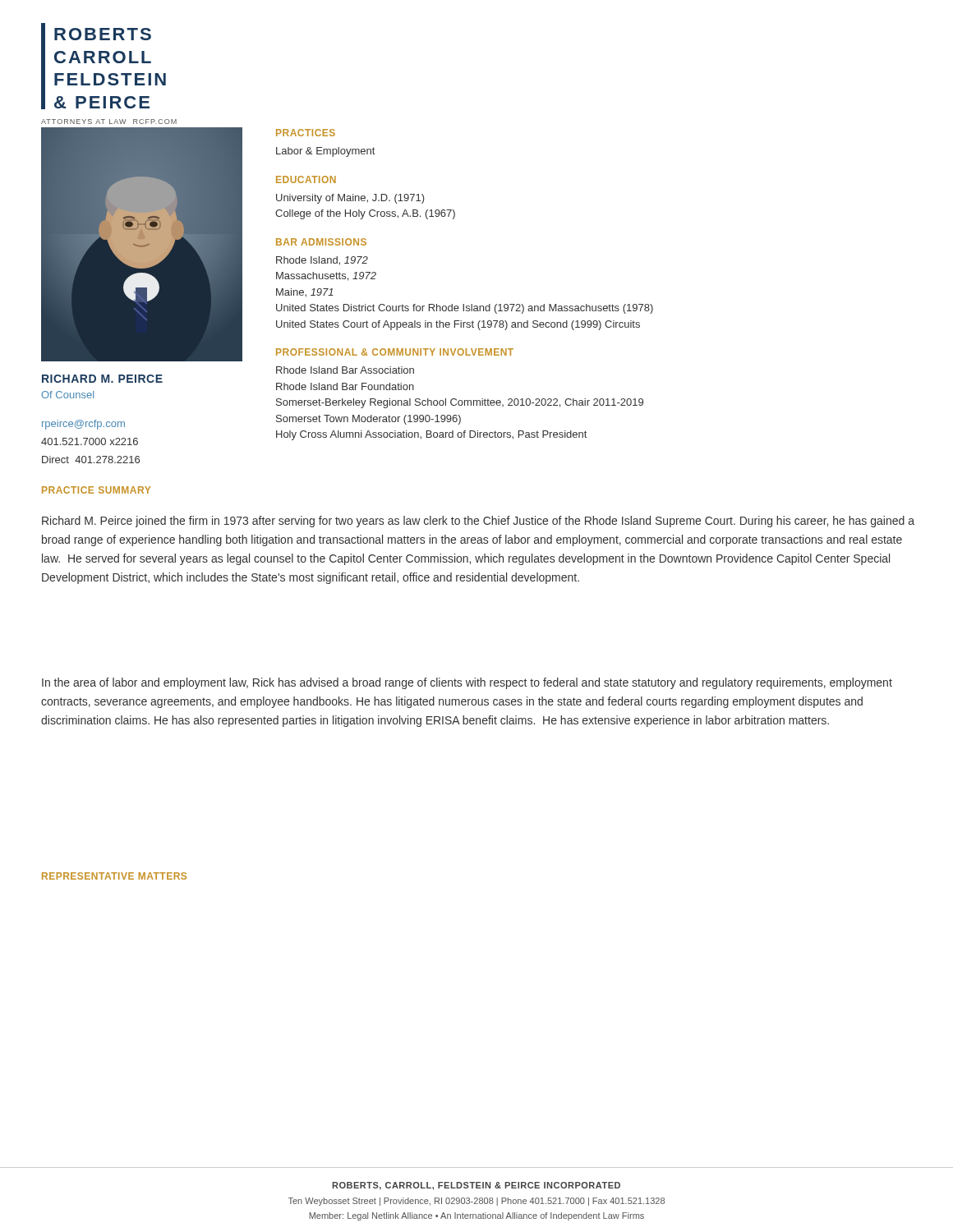This screenshot has width=953, height=1232.
Task: Locate the section header that reads "BAR ADMISSIONS"
Action: (x=321, y=242)
